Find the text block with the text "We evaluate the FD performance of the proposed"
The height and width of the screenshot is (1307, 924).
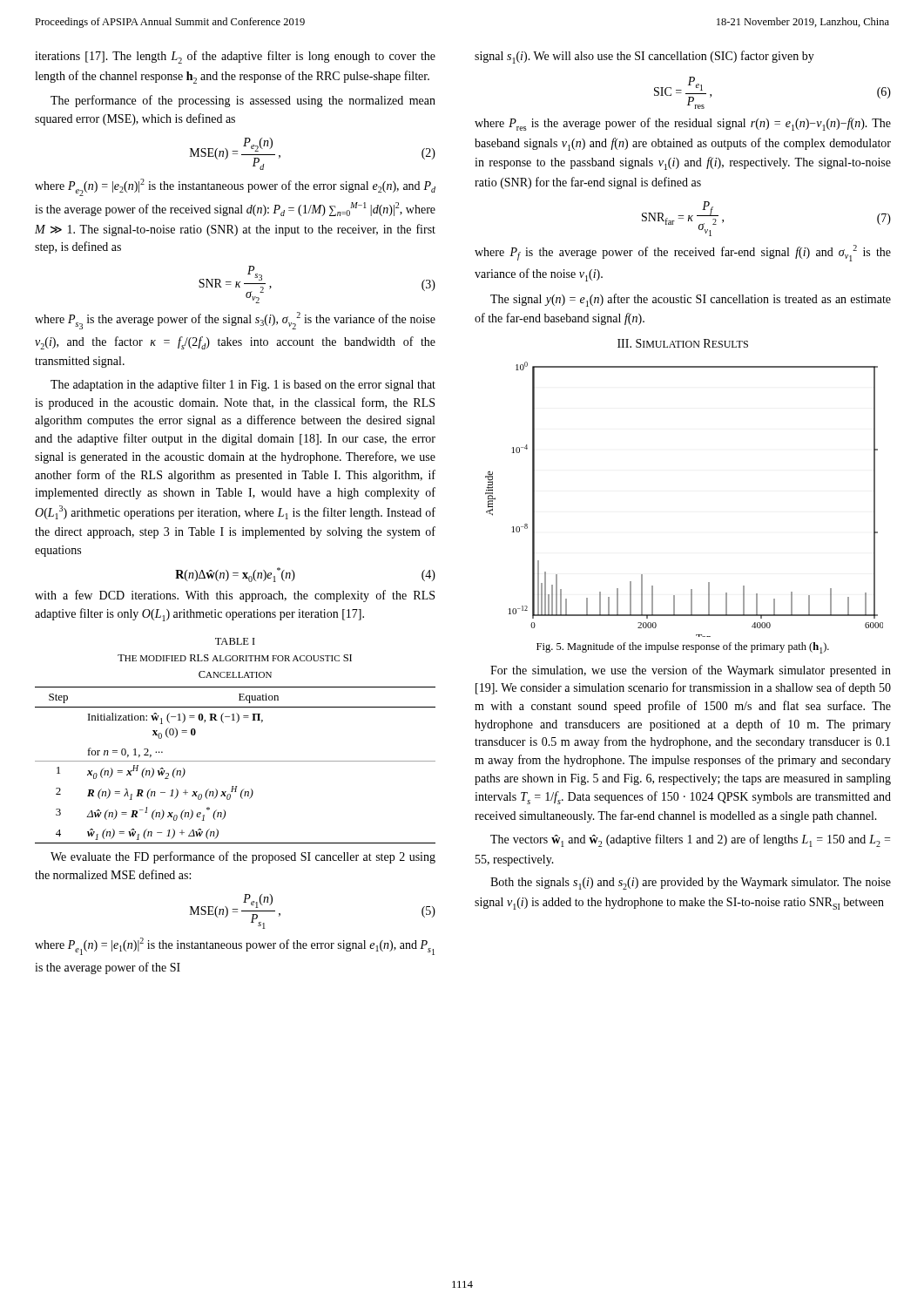tap(235, 867)
